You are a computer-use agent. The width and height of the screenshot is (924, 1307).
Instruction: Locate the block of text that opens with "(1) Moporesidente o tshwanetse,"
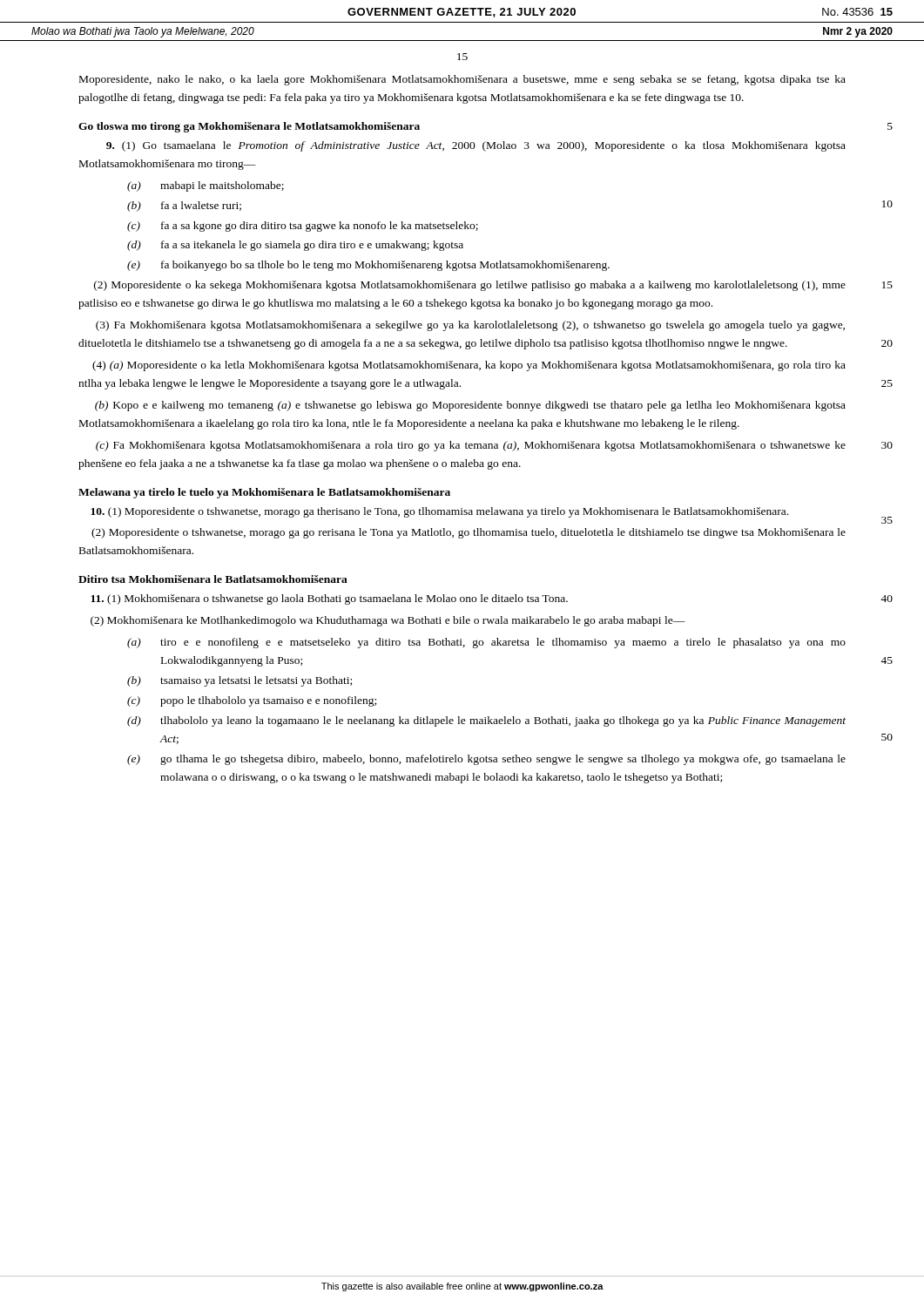(462, 512)
